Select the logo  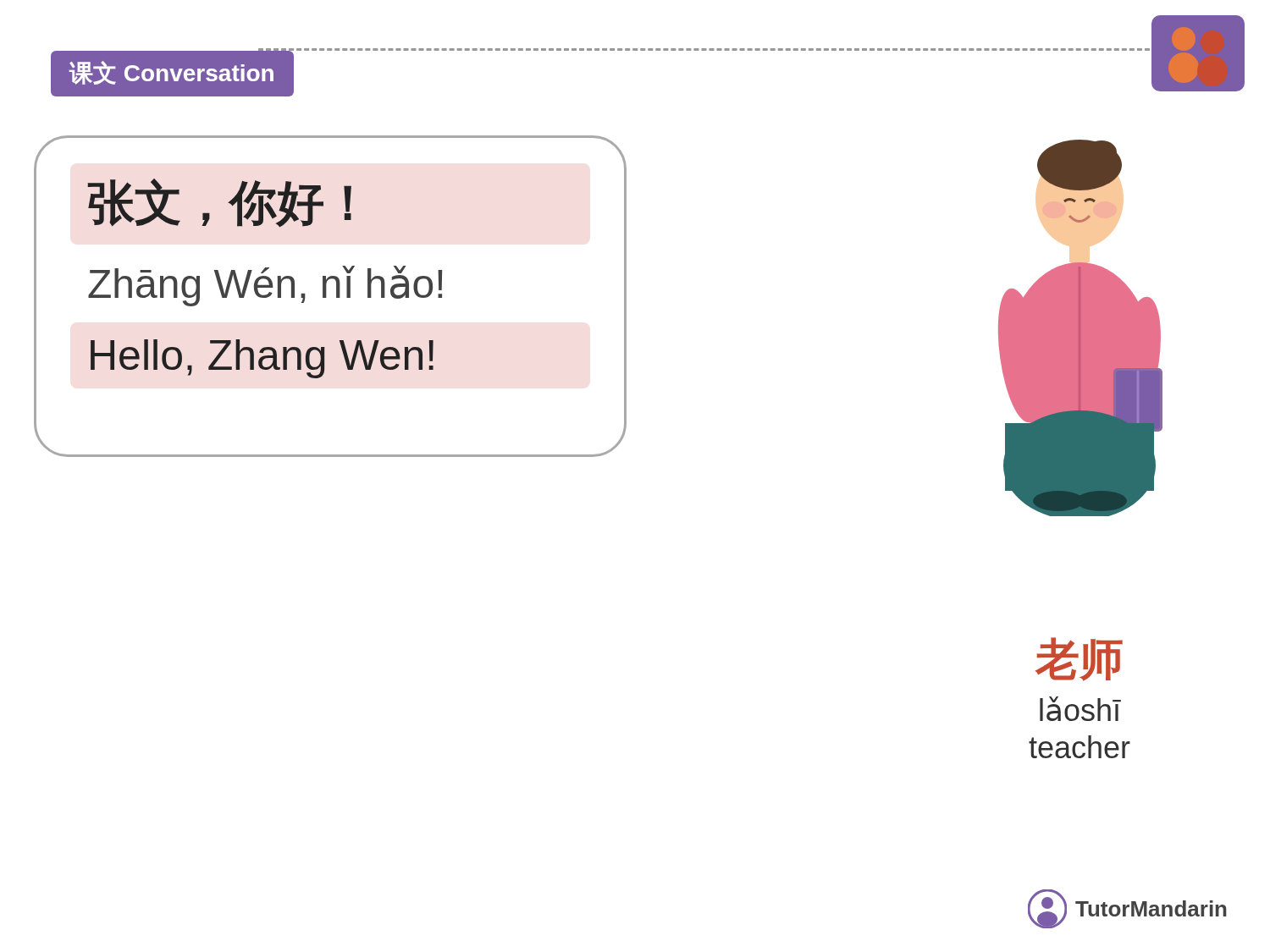pos(1128,909)
